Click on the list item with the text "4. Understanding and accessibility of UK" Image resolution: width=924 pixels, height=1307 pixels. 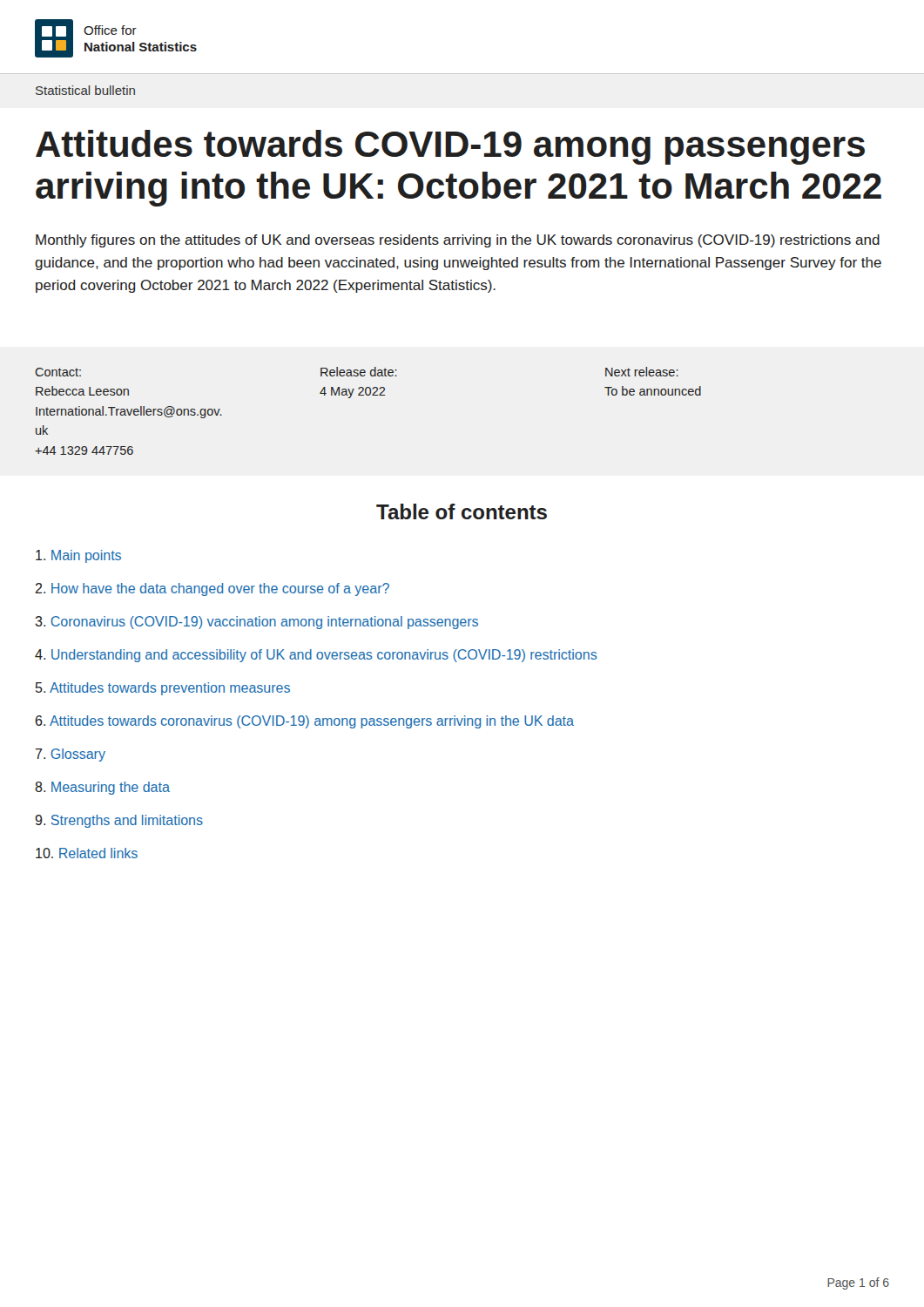[316, 655]
